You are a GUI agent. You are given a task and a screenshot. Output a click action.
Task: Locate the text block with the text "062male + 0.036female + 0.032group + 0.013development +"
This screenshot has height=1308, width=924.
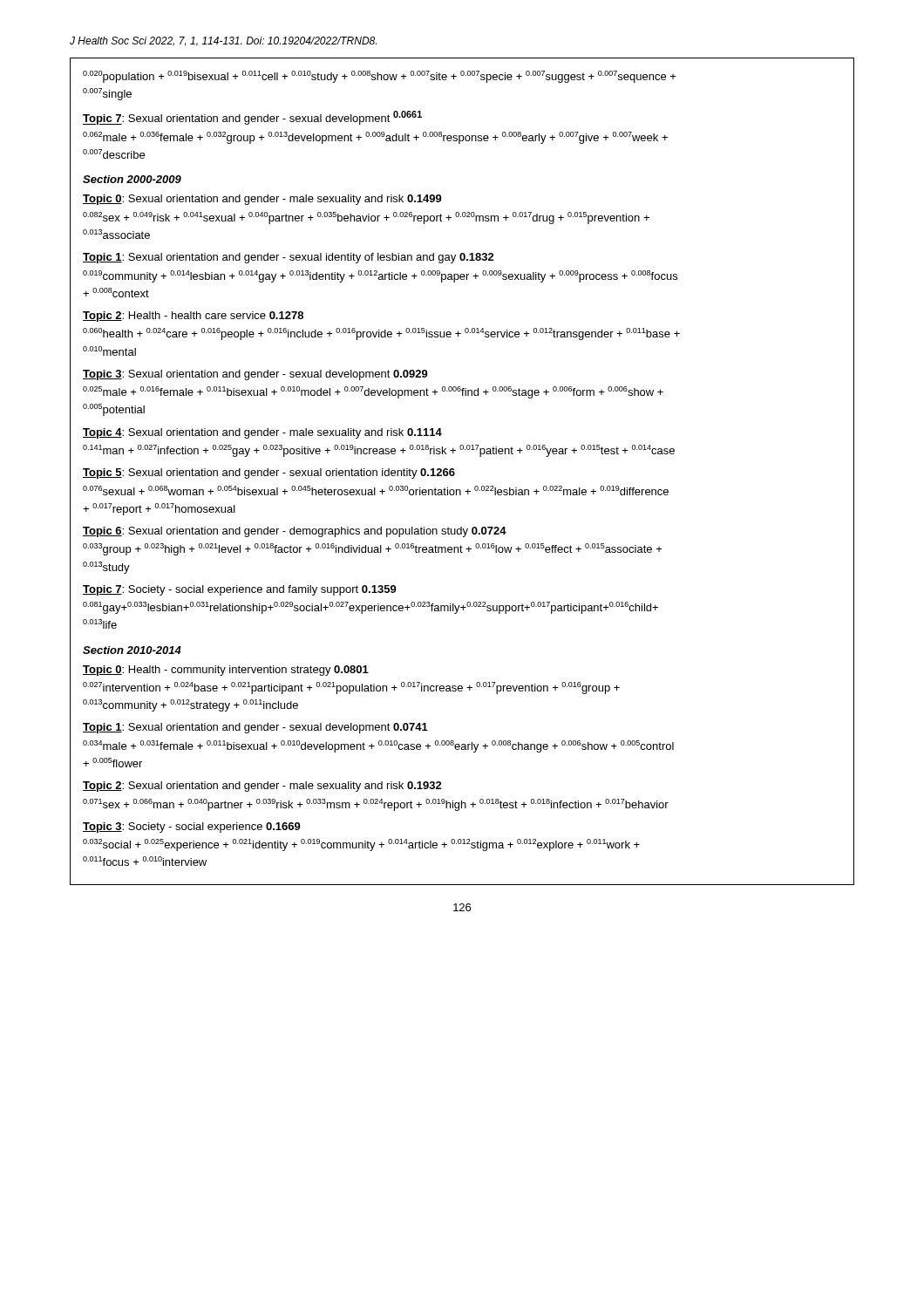[x=375, y=146]
